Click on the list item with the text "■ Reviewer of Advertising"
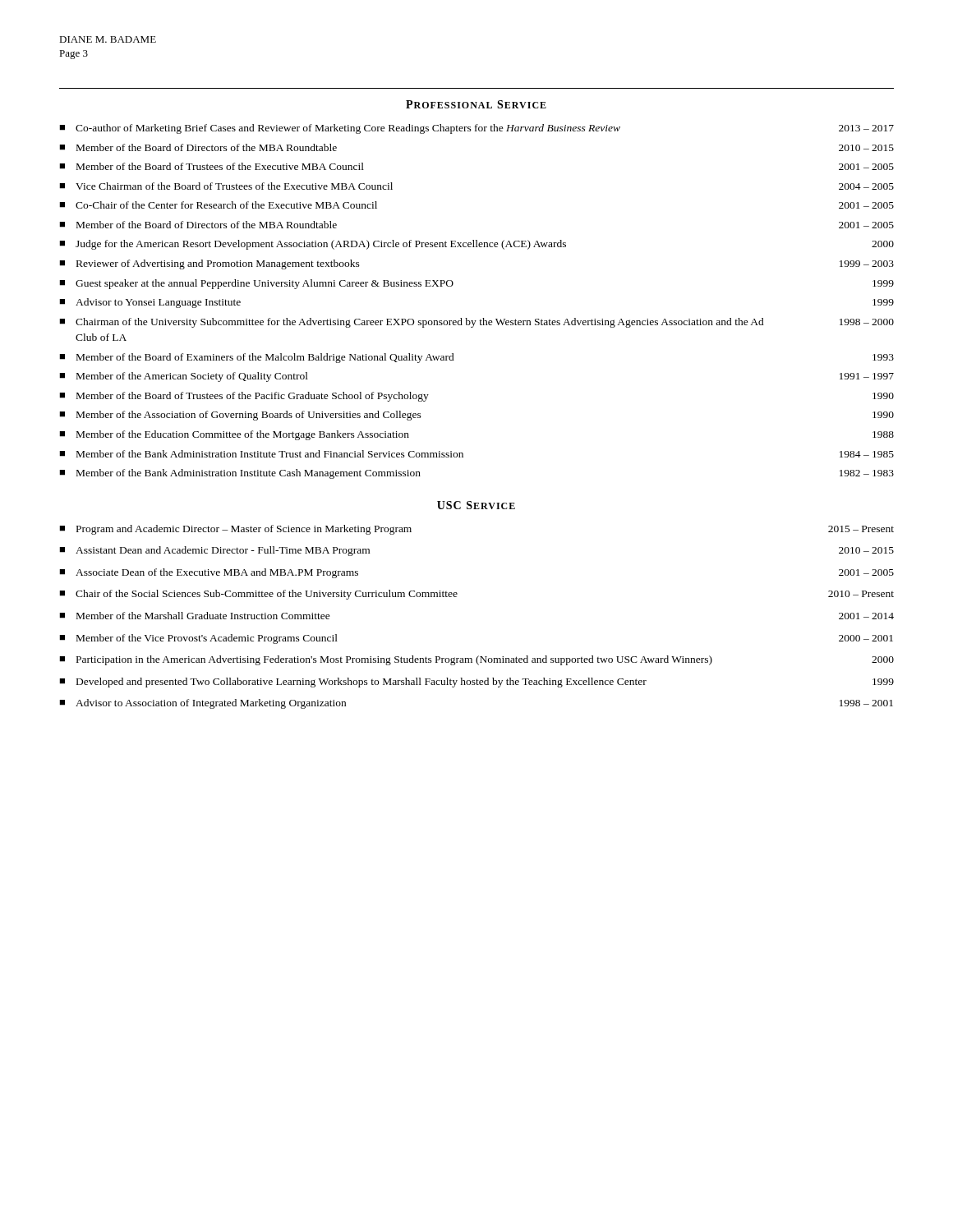Viewport: 953px width, 1232px height. 216,264
